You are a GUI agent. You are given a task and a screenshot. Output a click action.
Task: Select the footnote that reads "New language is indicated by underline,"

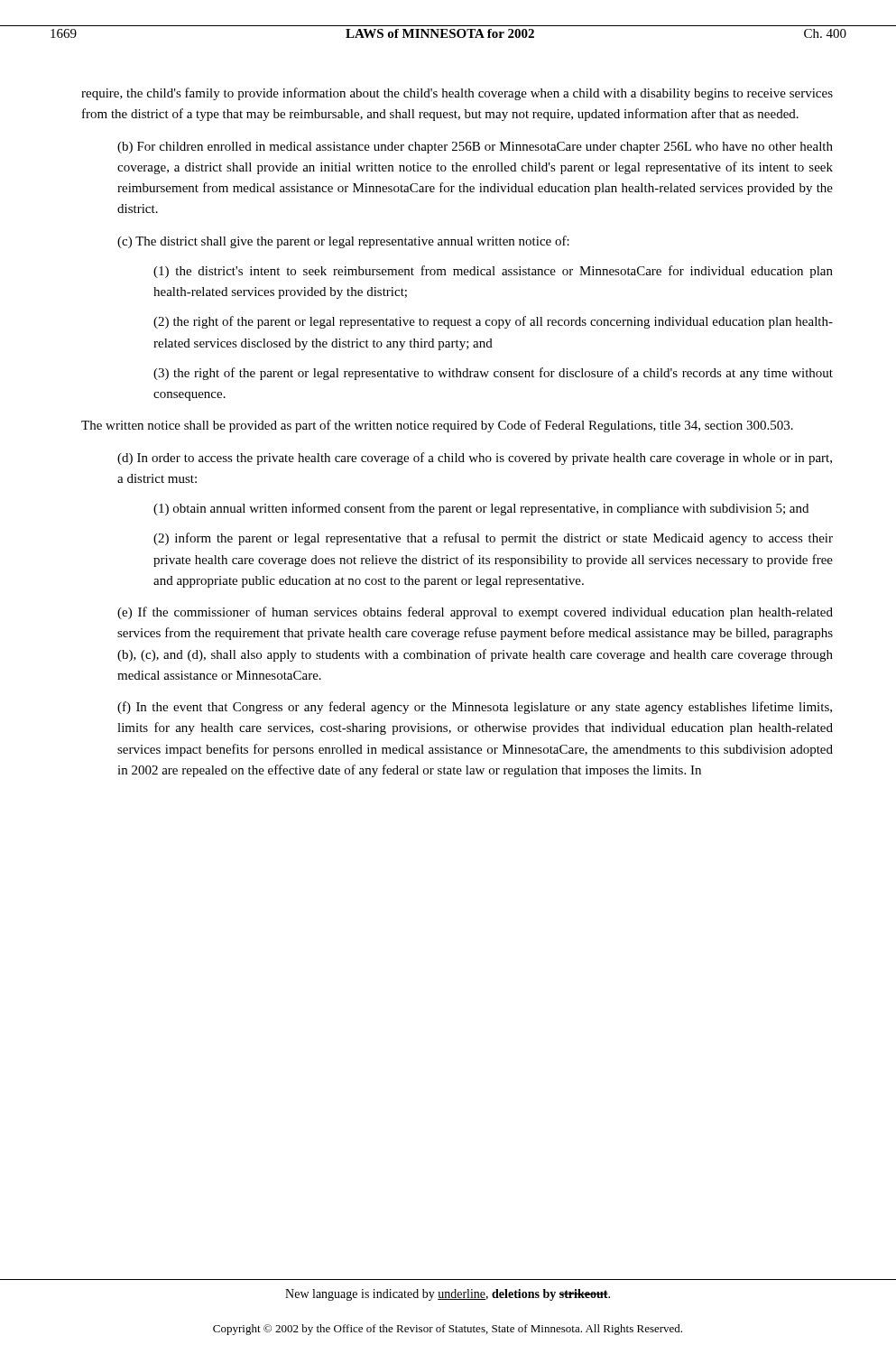pos(448,1294)
